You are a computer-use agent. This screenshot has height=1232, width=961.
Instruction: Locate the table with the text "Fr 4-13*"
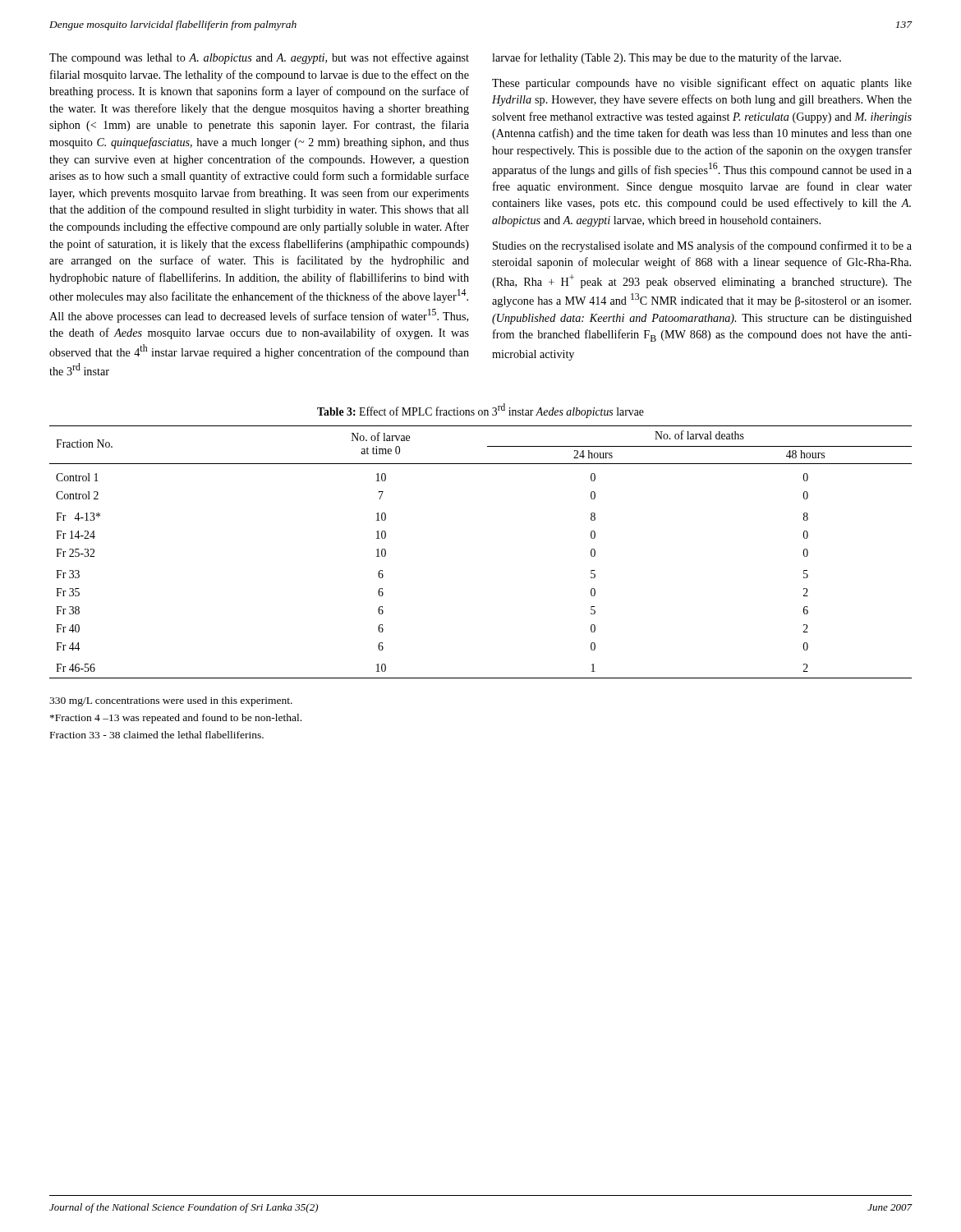[x=480, y=555]
